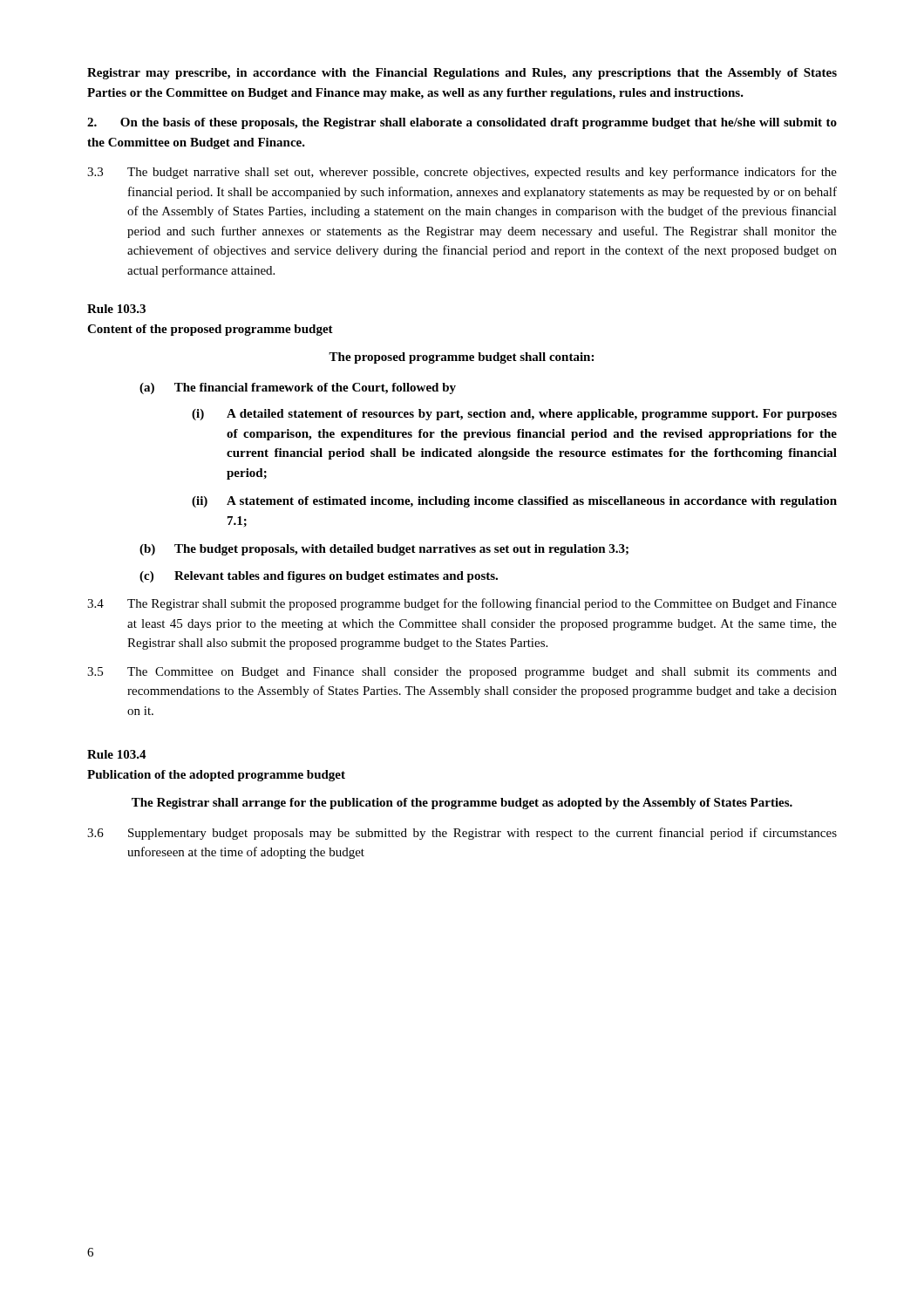The height and width of the screenshot is (1308, 924).
Task: Locate the block starting "Rule 103.3"
Action: click(x=116, y=309)
